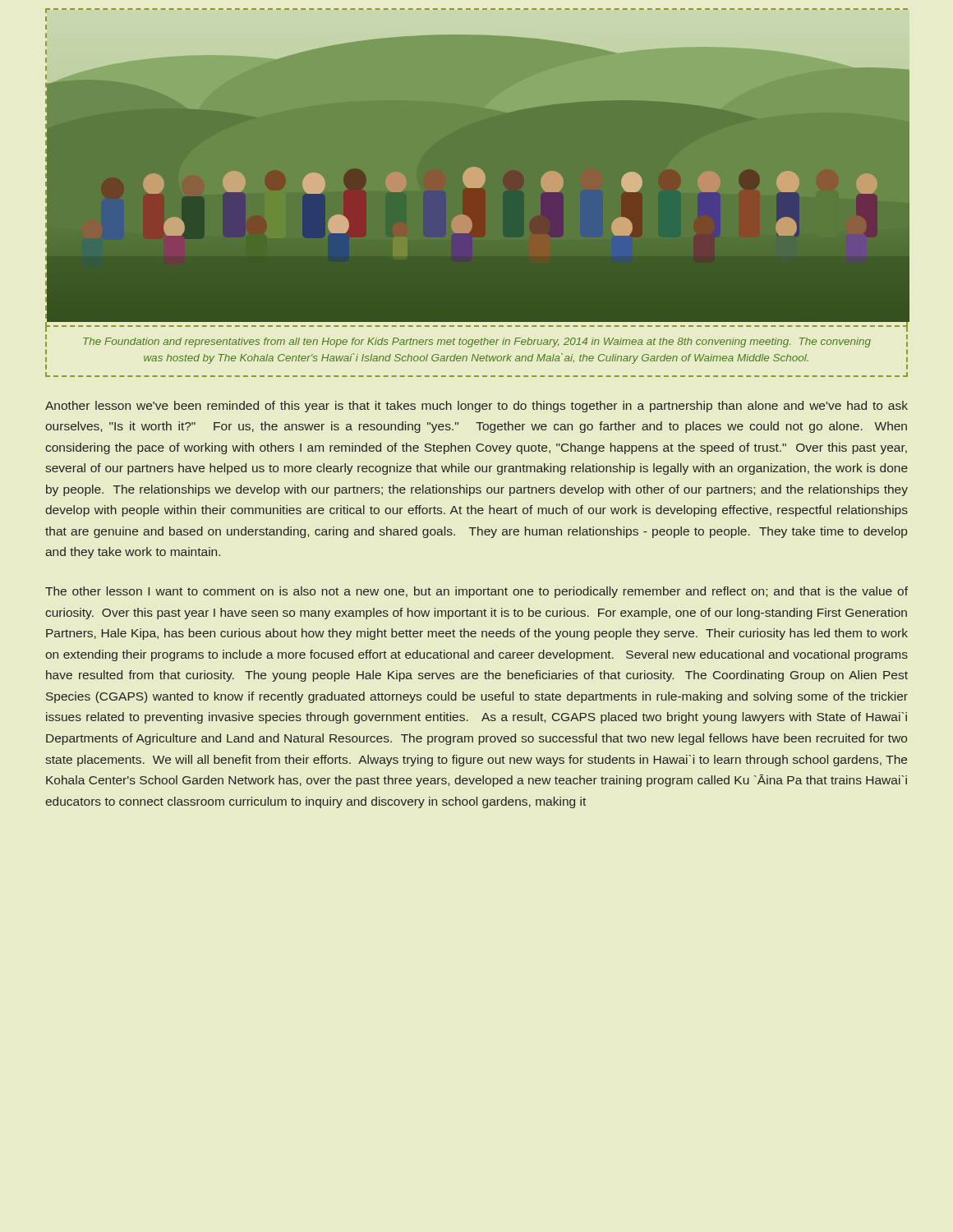Locate the block of text that opens with "The other lesson"

(x=476, y=696)
